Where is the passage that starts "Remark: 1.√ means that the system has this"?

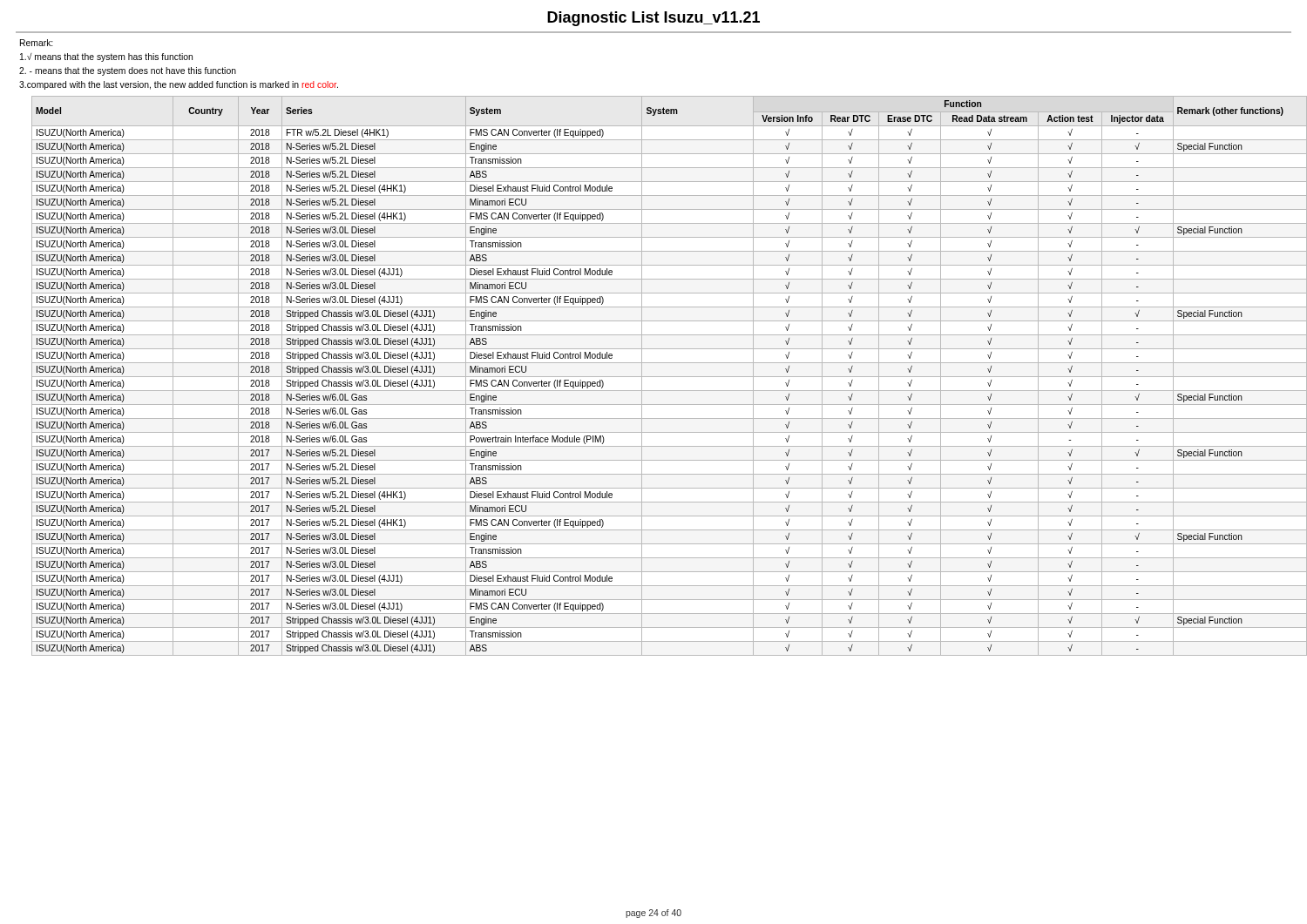point(179,64)
